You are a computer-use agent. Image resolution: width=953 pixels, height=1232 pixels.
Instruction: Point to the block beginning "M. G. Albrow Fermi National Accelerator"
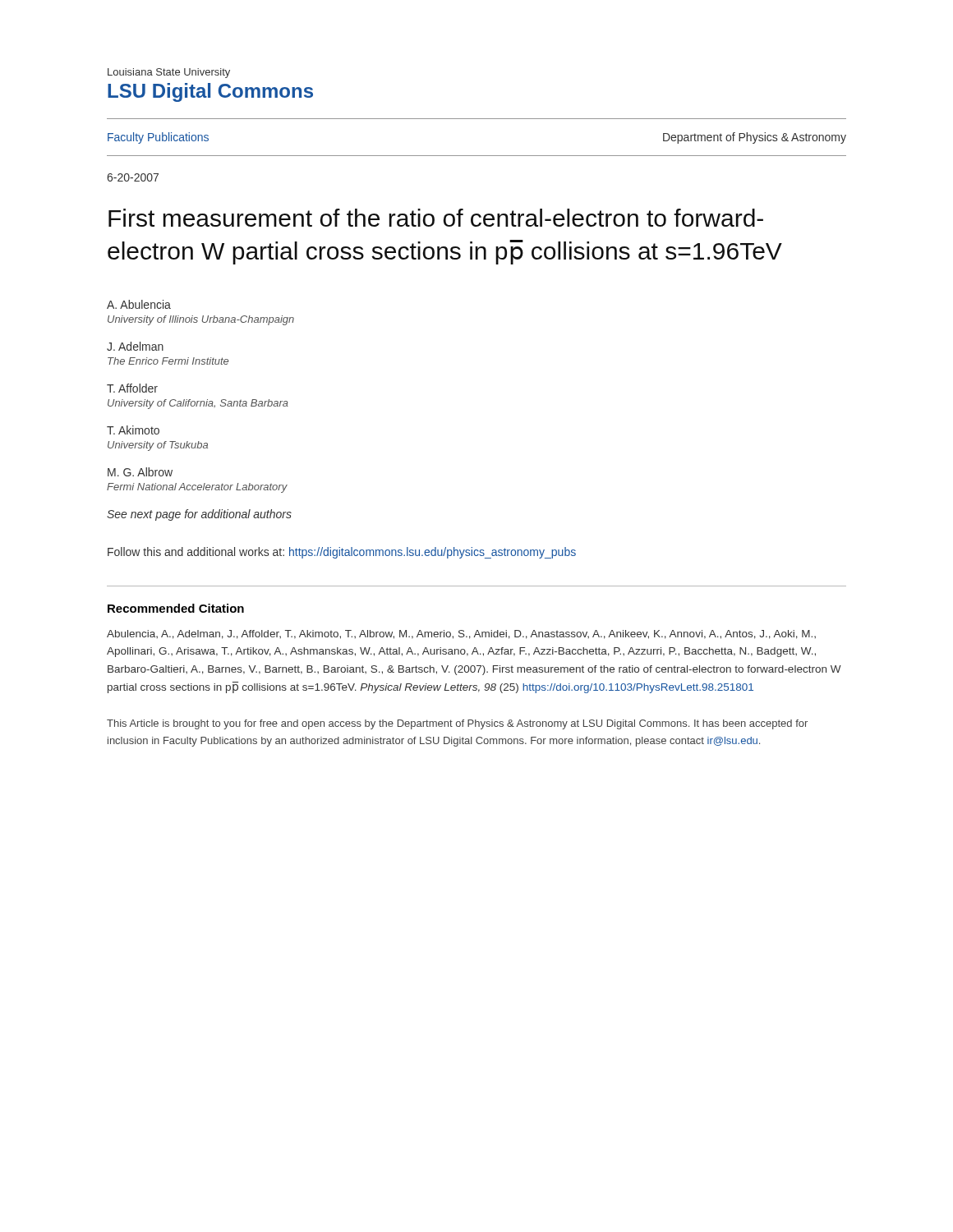(x=140, y=472)
